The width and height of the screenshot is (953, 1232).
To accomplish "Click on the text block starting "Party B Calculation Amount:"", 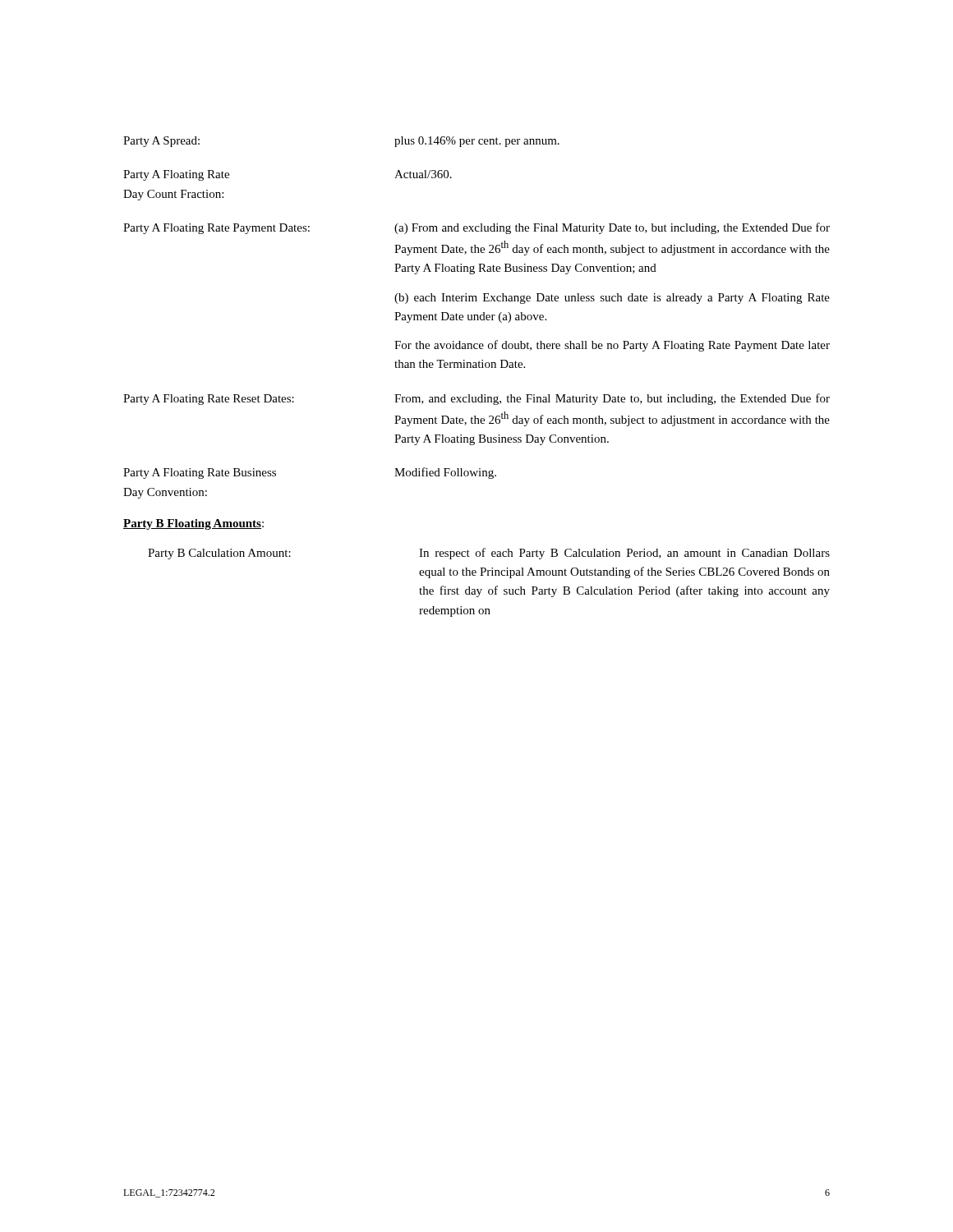I will 476,582.
